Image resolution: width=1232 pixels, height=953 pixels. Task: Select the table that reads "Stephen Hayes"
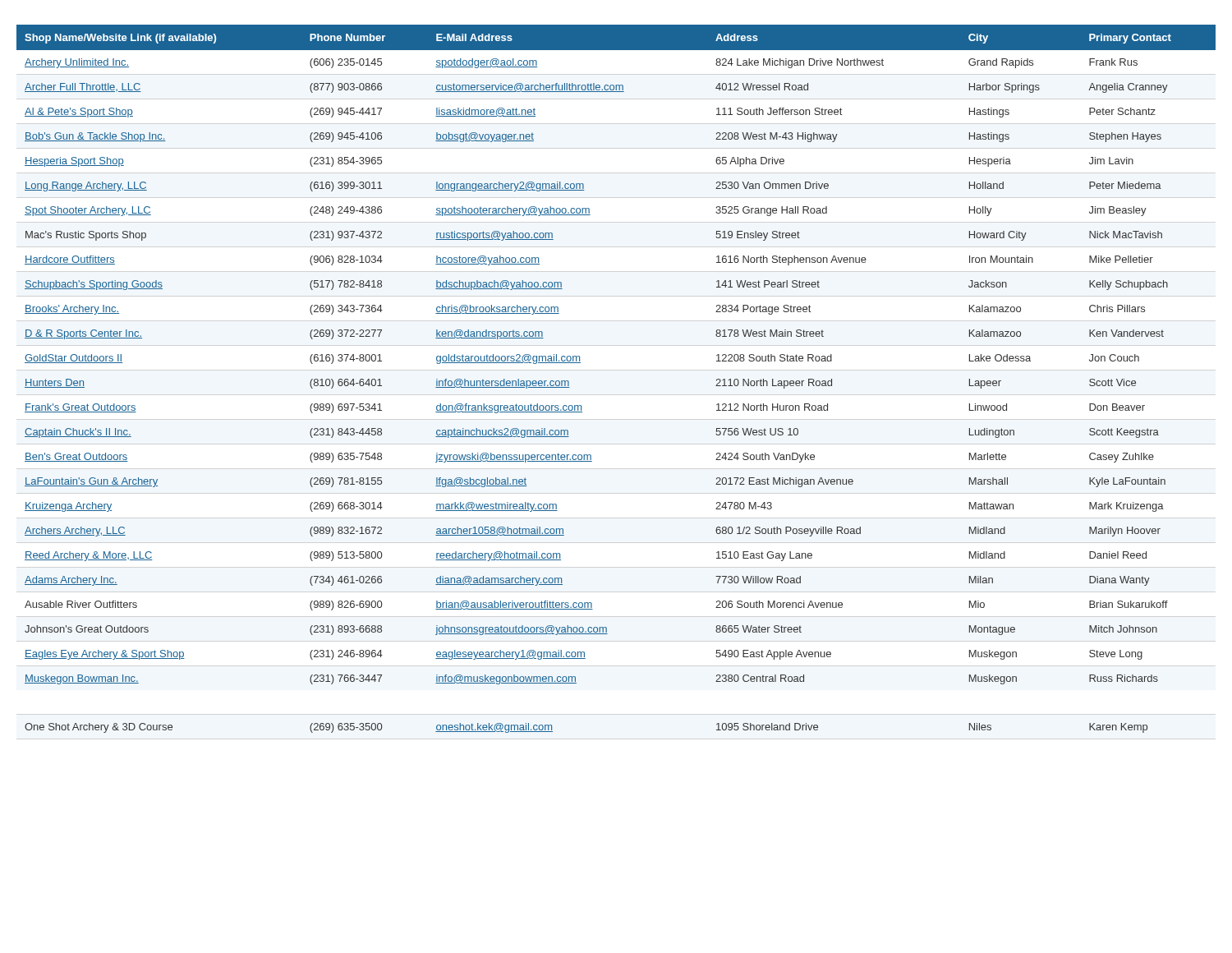[616, 382]
